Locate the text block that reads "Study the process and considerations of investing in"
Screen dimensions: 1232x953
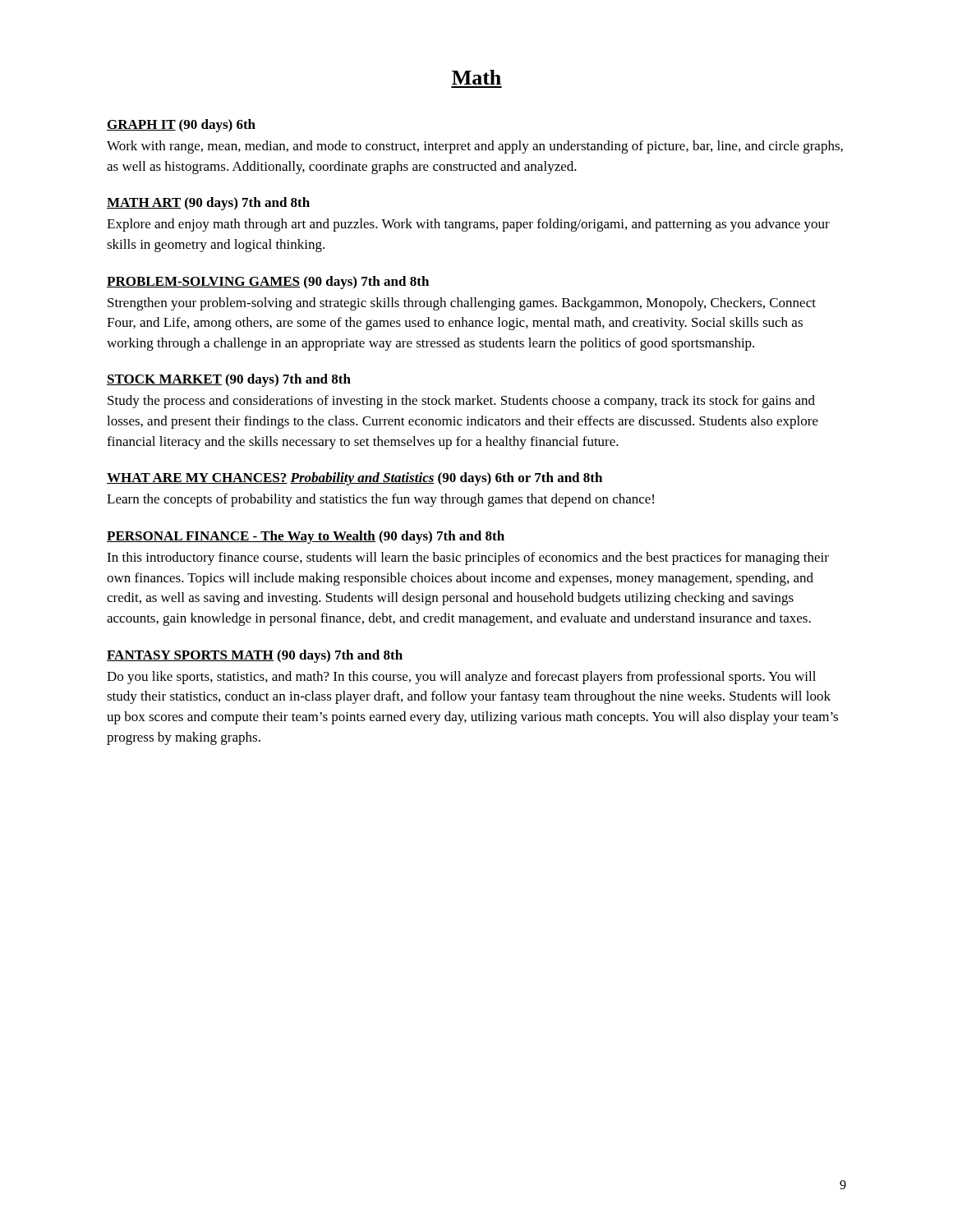pyautogui.click(x=476, y=422)
